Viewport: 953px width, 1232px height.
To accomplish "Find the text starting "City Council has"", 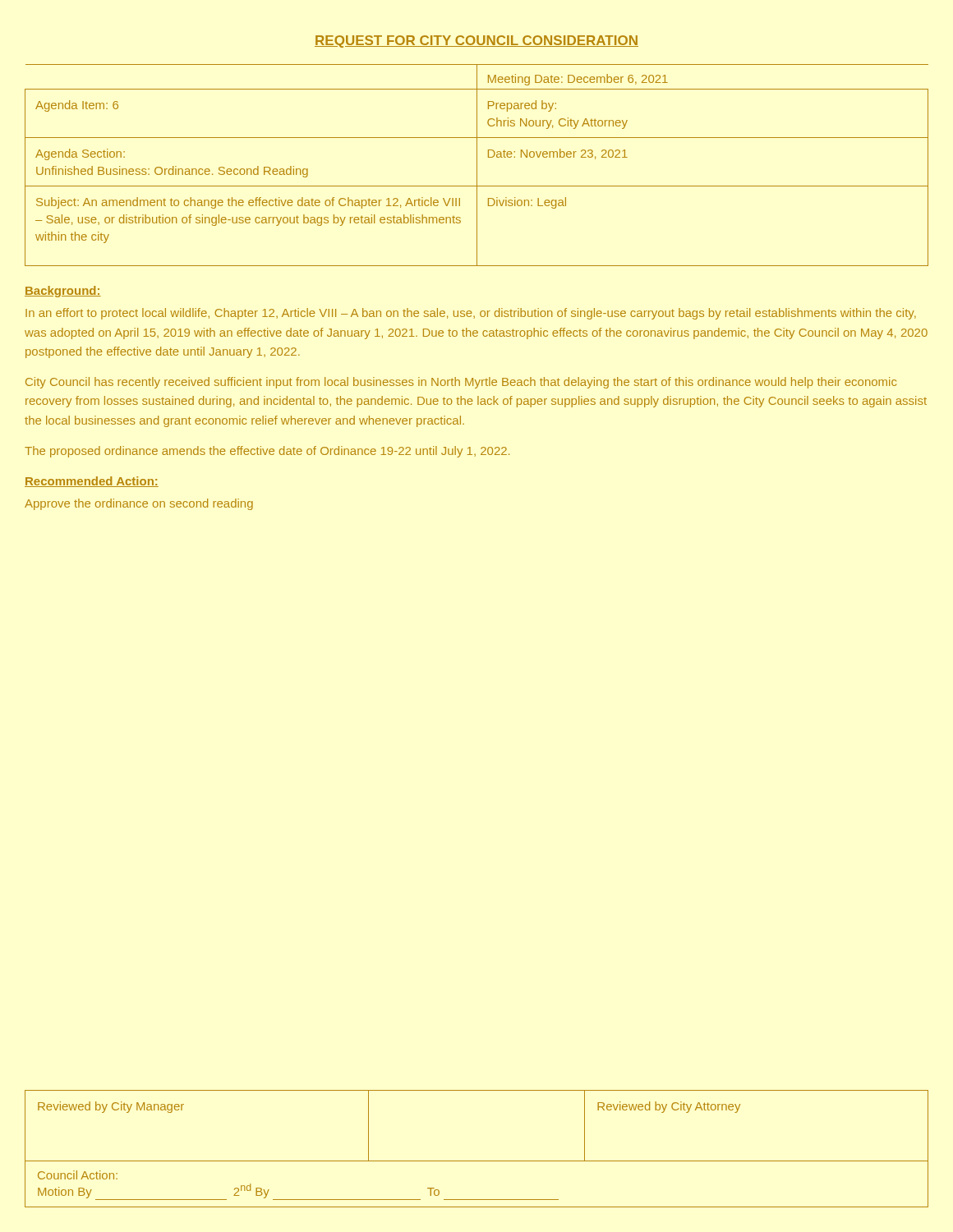I will click(x=476, y=401).
